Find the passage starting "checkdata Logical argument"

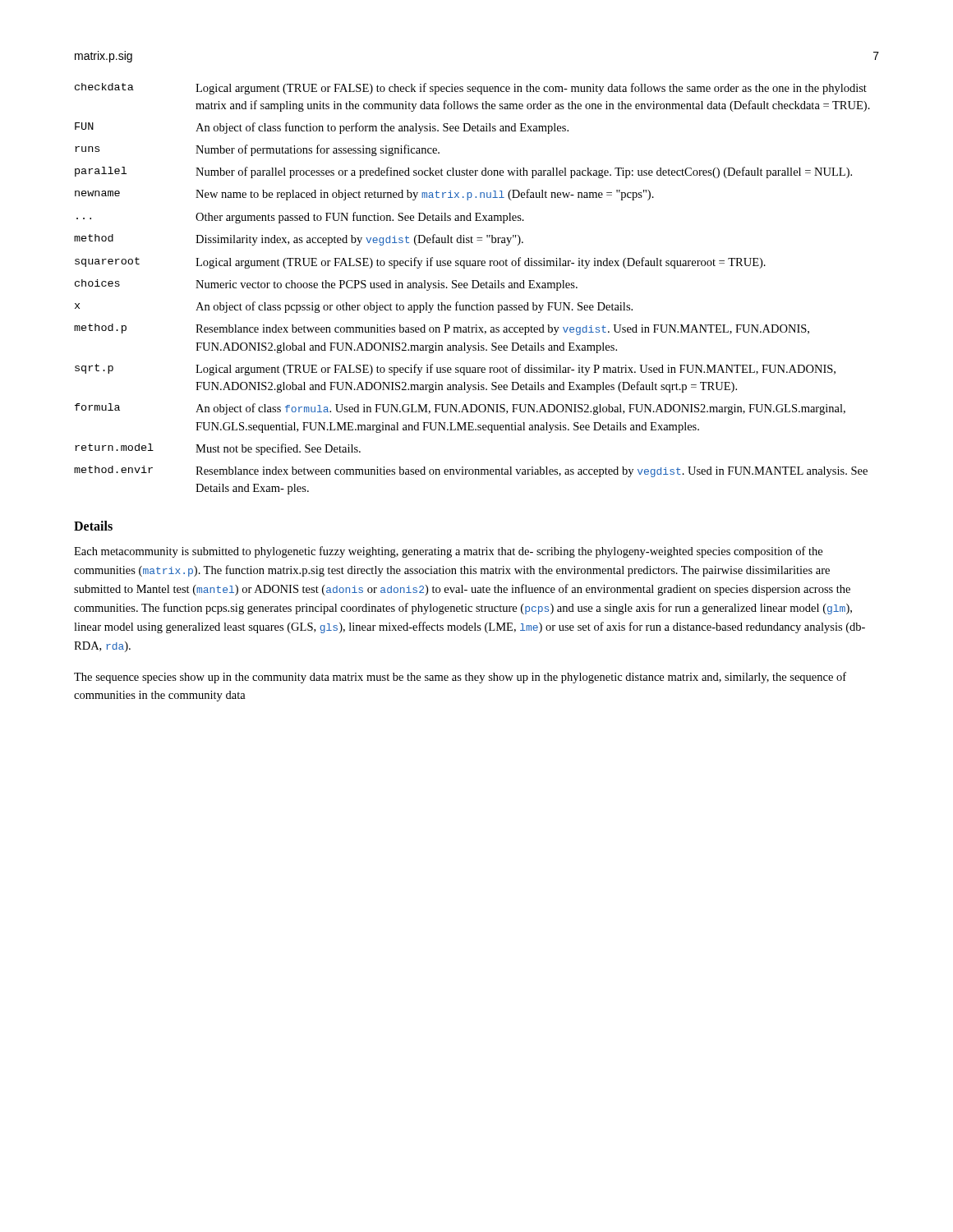click(x=476, y=97)
